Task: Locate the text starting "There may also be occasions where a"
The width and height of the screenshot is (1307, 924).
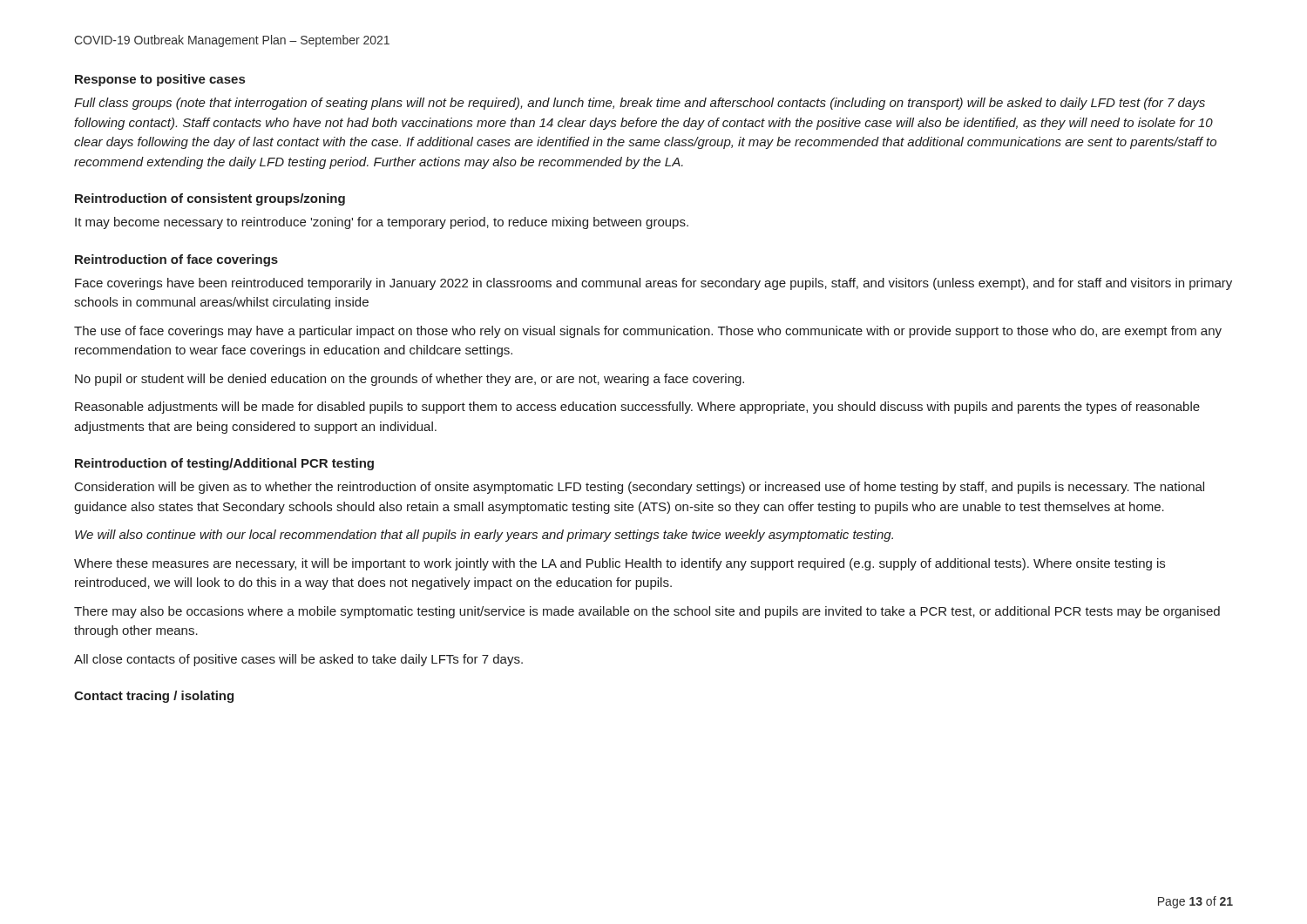Action: [647, 620]
